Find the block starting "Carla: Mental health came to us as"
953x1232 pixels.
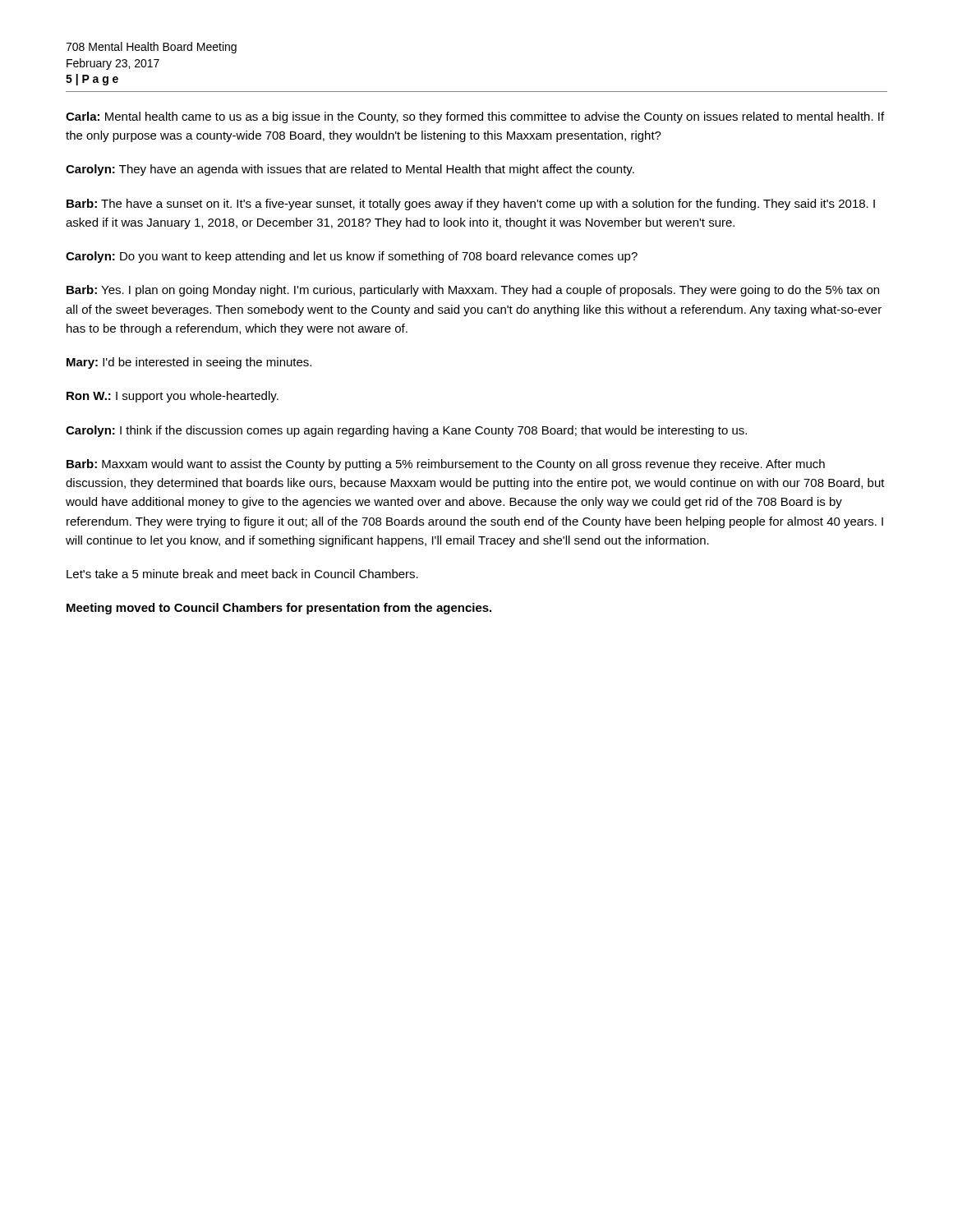(475, 126)
